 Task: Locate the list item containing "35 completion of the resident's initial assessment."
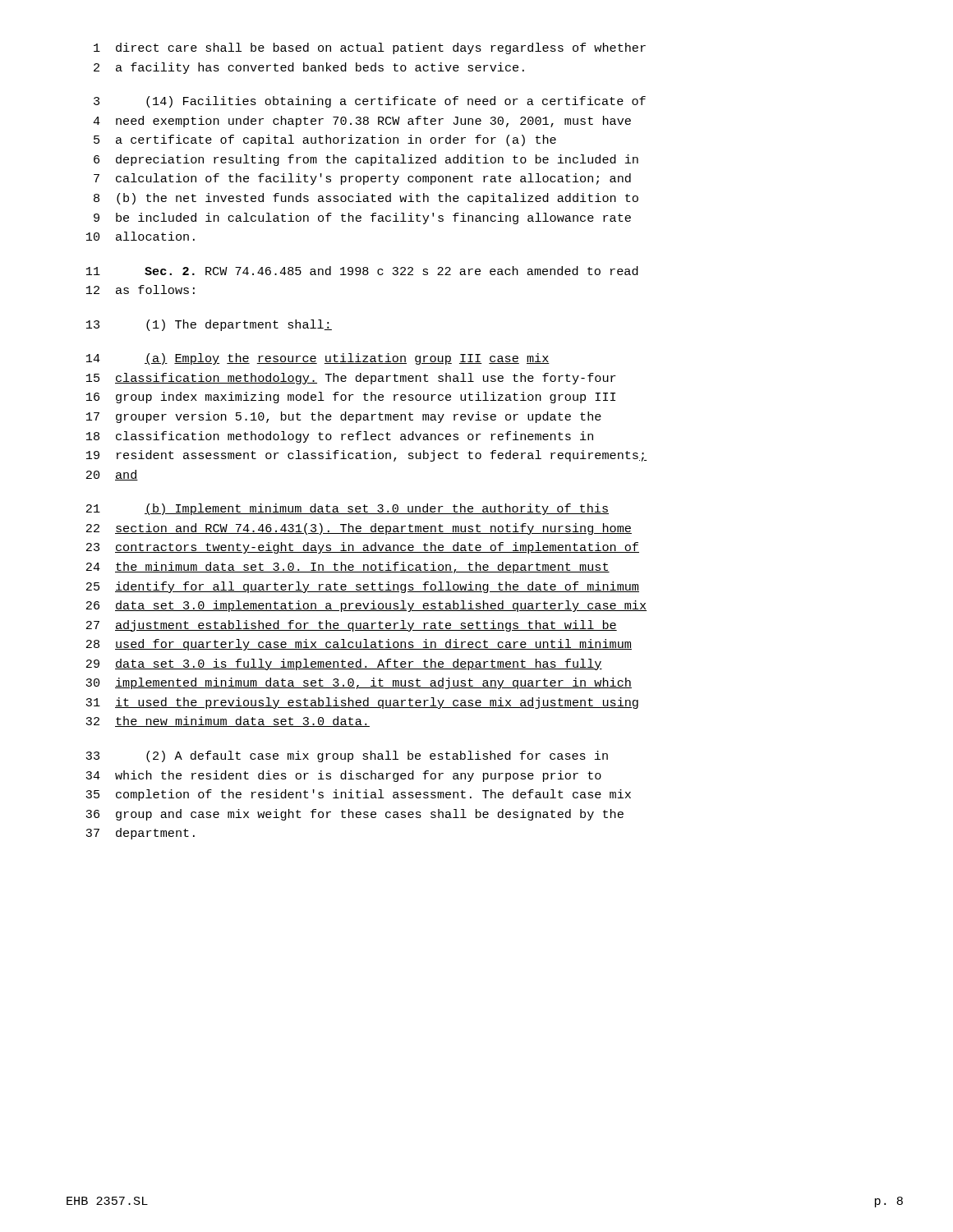pos(485,796)
